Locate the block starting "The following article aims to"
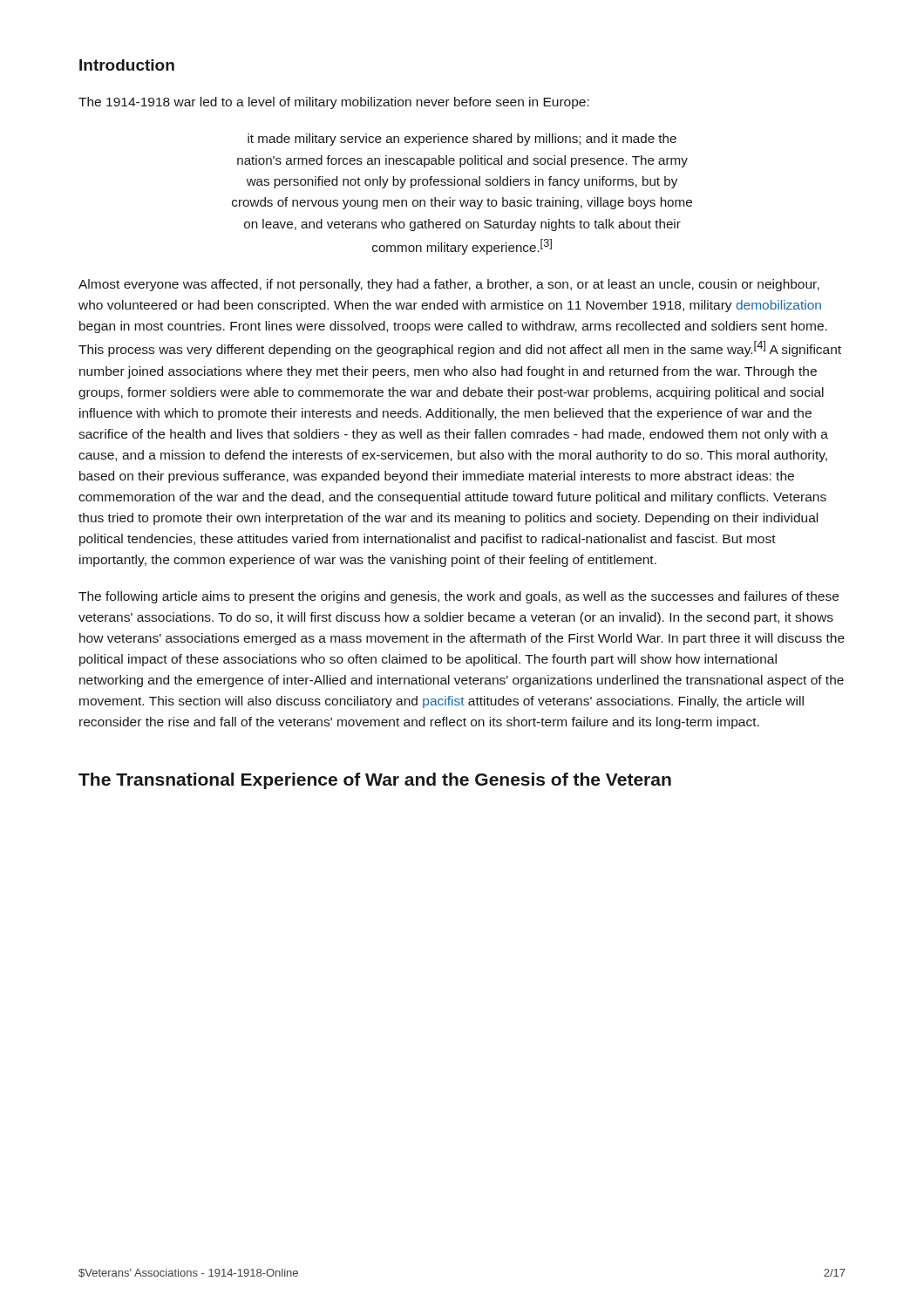The width and height of the screenshot is (924, 1308). tap(462, 659)
